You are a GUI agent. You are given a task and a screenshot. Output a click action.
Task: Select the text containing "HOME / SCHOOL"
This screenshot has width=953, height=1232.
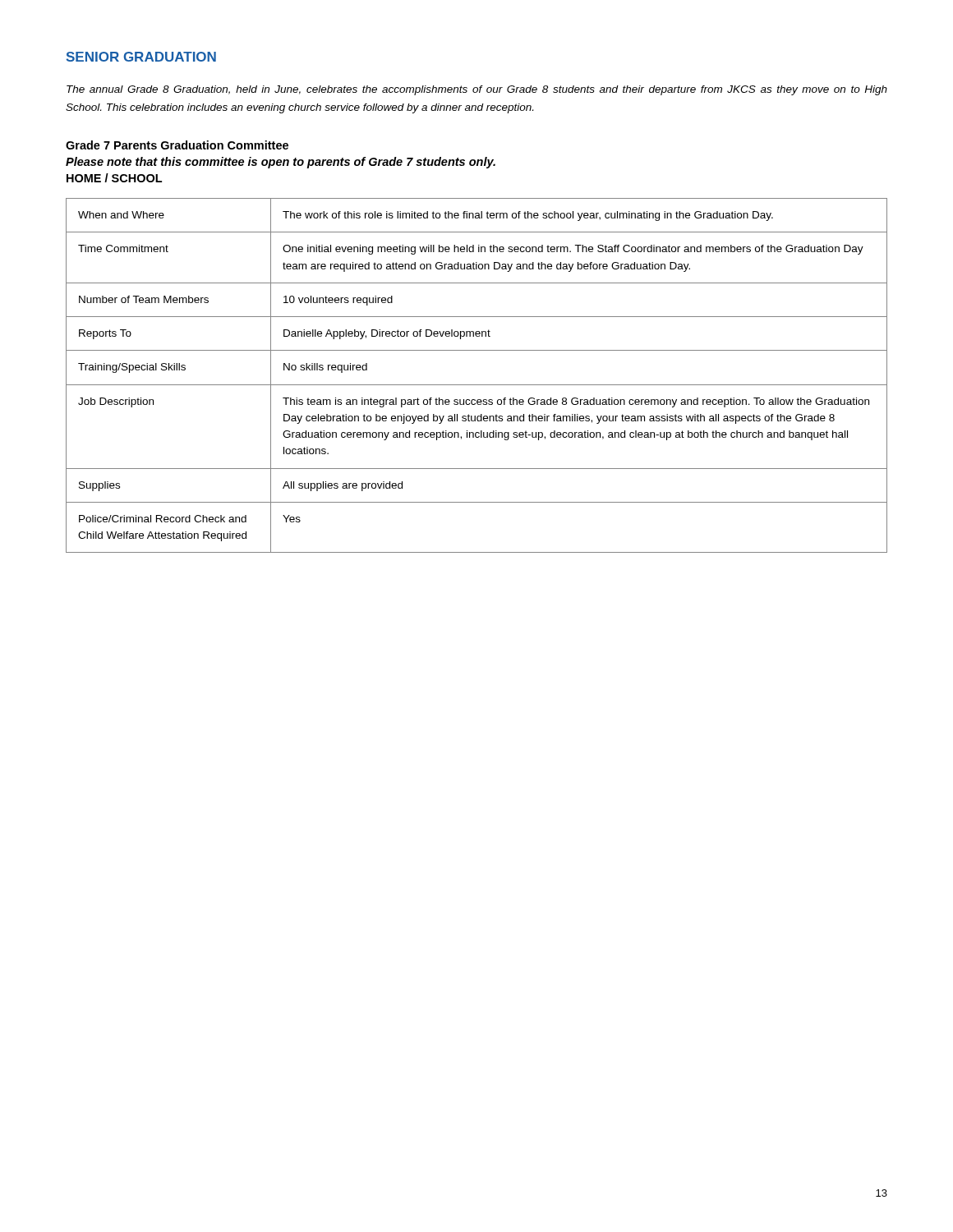[x=114, y=178]
